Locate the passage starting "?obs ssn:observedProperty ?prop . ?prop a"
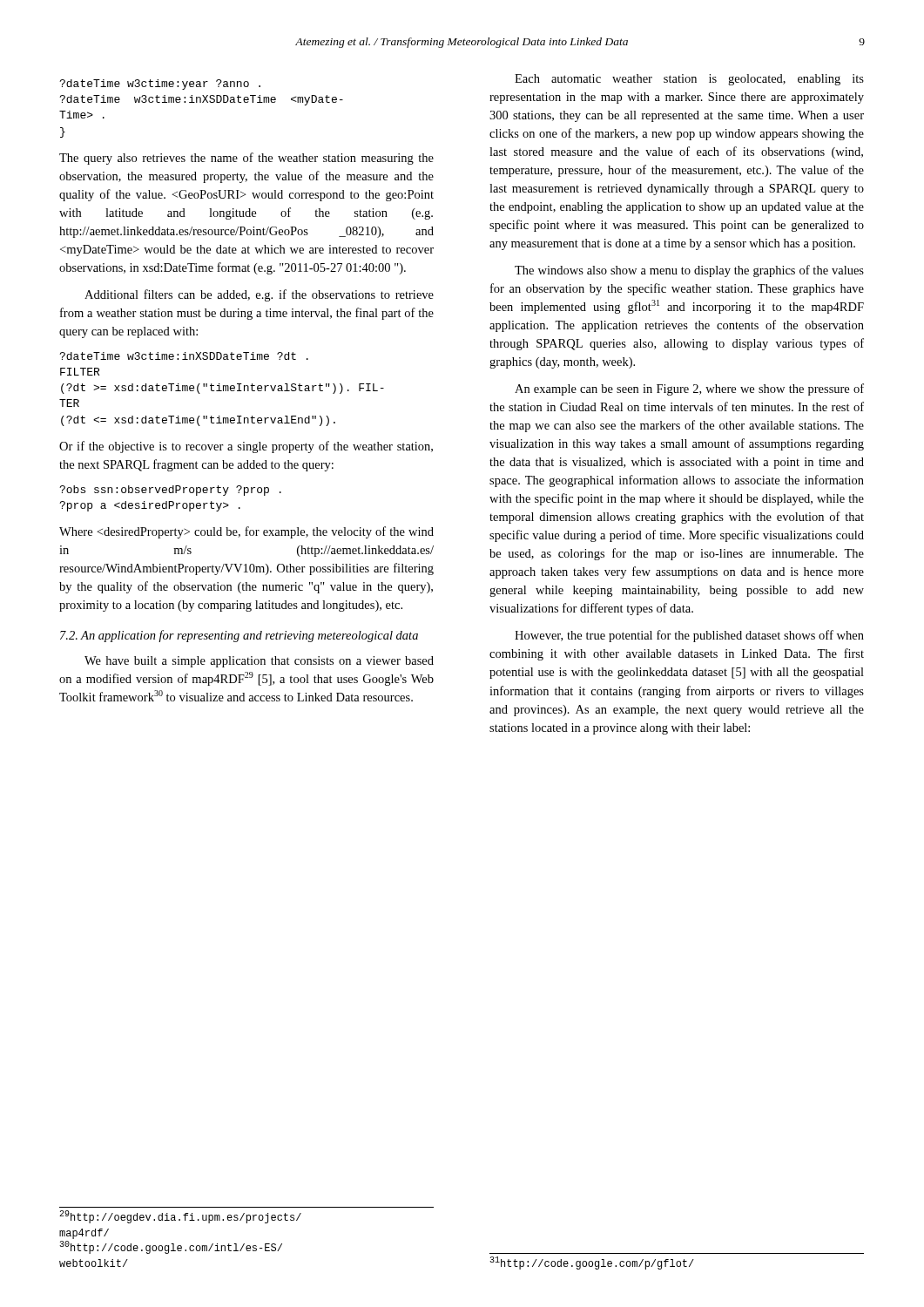This screenshot has height=1307, width=924. [x=171, y=498]
